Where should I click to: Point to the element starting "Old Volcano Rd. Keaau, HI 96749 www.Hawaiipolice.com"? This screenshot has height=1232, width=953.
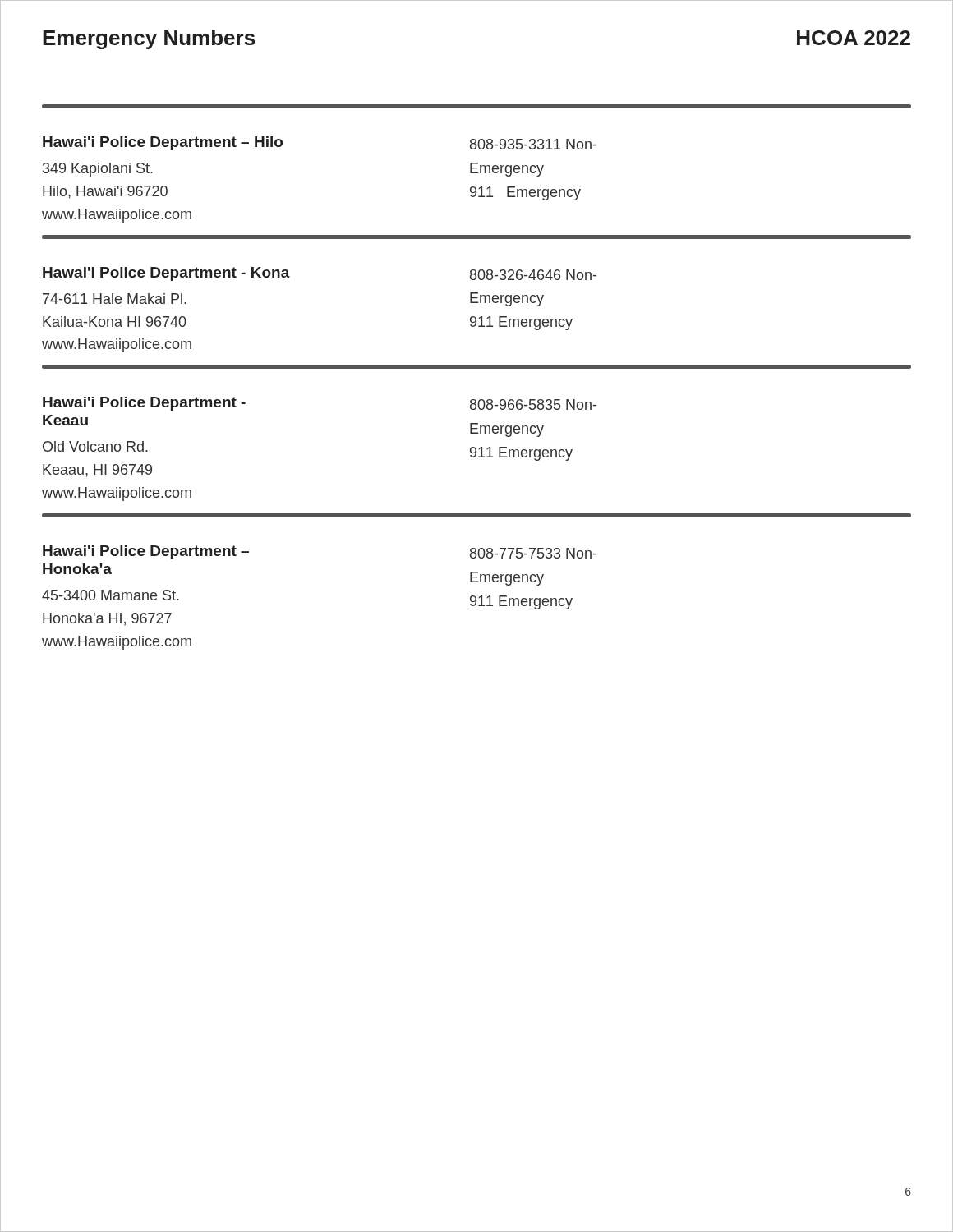click(117, 470)
